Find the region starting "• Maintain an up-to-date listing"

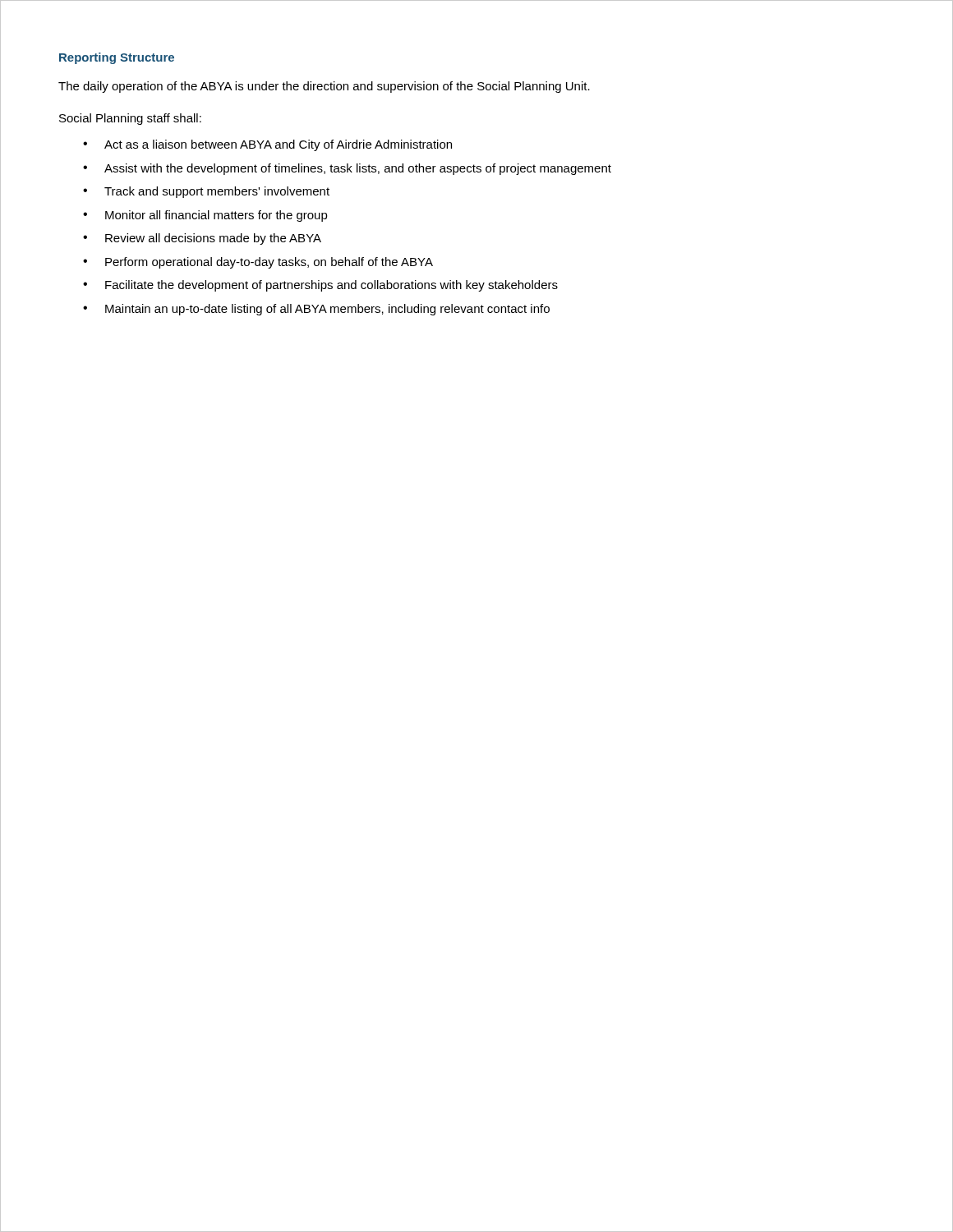point(489,309)
